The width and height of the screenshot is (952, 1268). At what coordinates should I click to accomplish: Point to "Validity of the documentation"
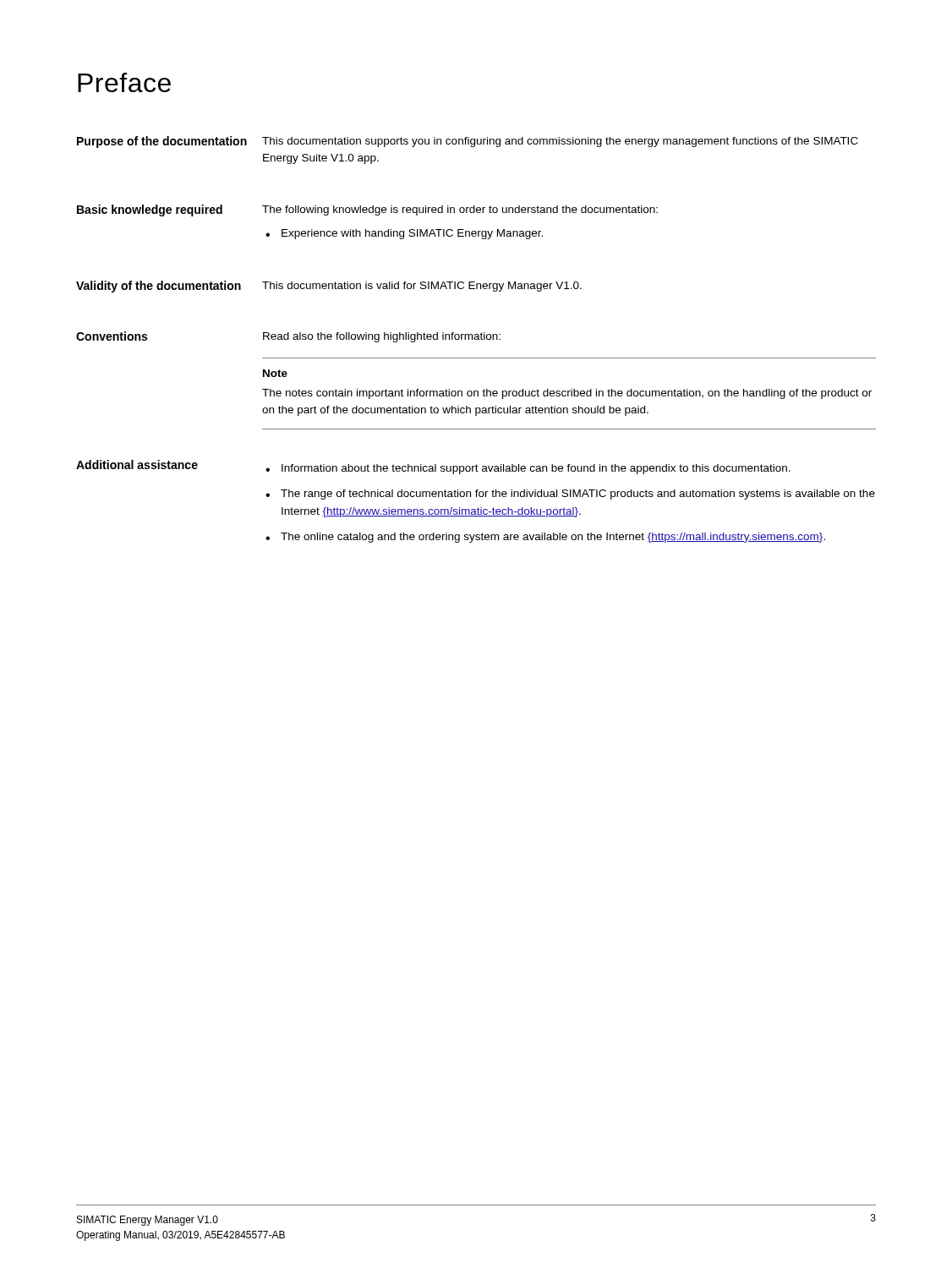point(169,285)
